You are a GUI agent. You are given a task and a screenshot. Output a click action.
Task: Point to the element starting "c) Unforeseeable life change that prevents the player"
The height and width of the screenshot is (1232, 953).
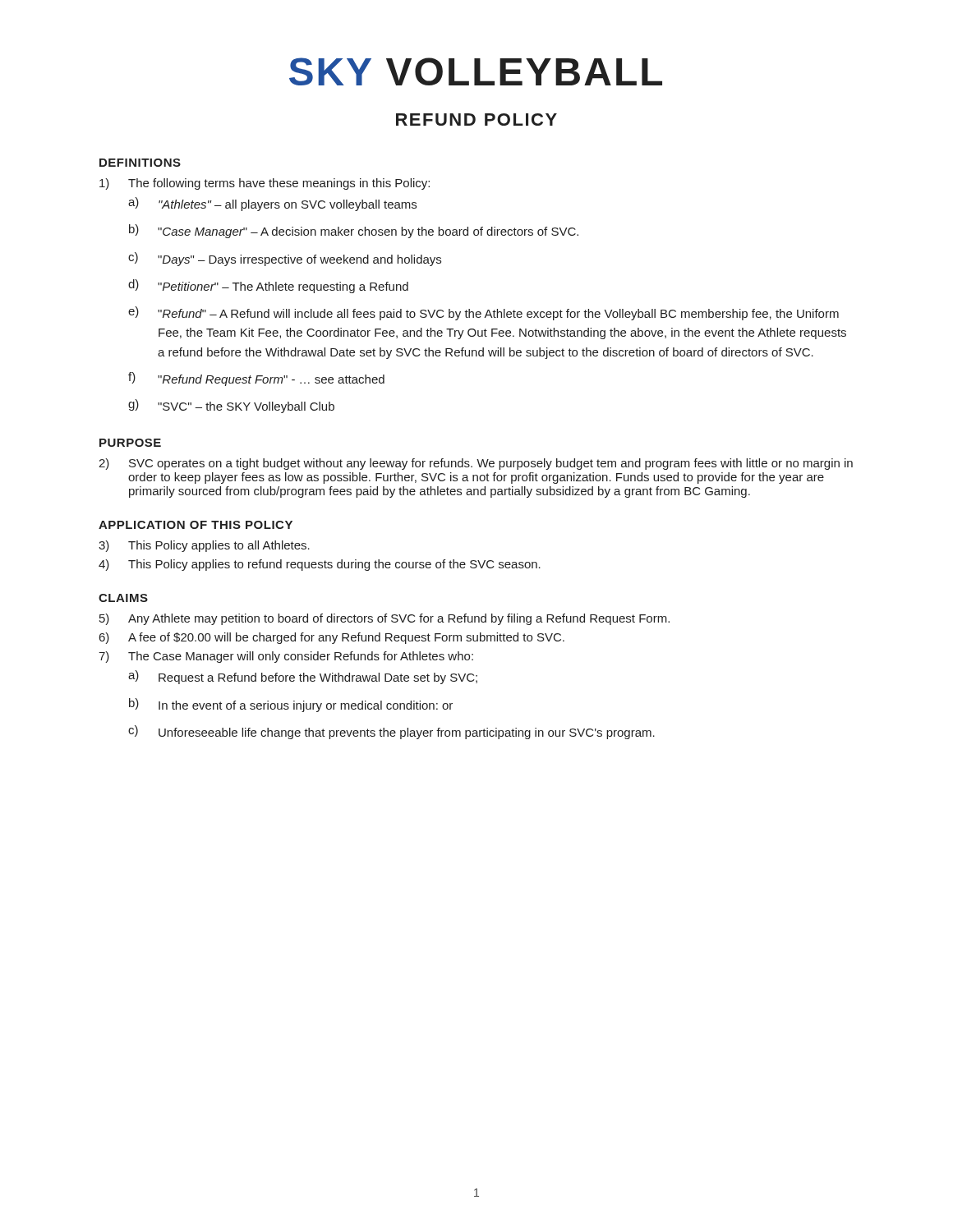[x=491, y=732]
